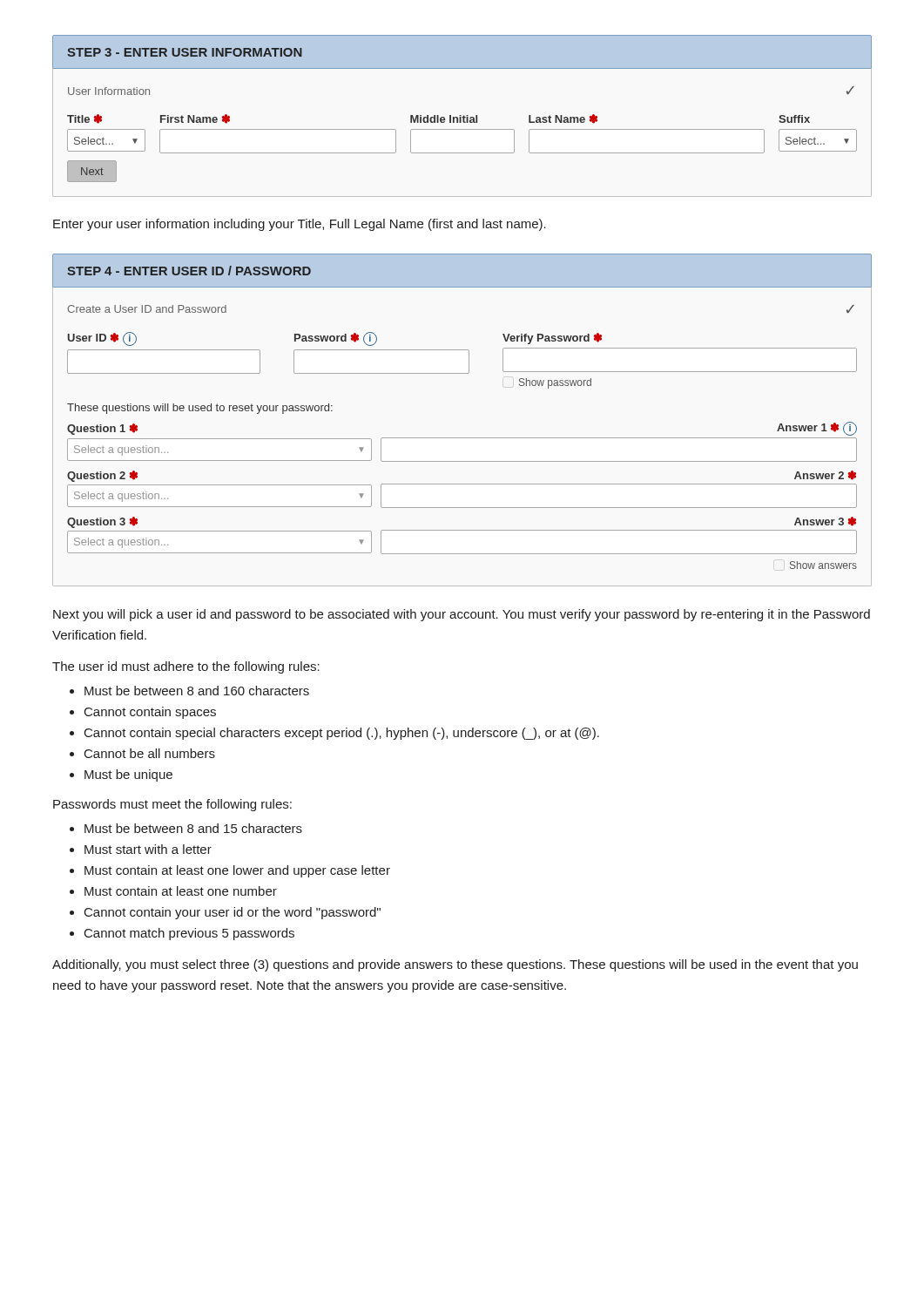Select the text block starting "Must contain at least one number"
The height and width of the screenshot is (1307, 924).
pyautogui.click(x=180, y=891)
